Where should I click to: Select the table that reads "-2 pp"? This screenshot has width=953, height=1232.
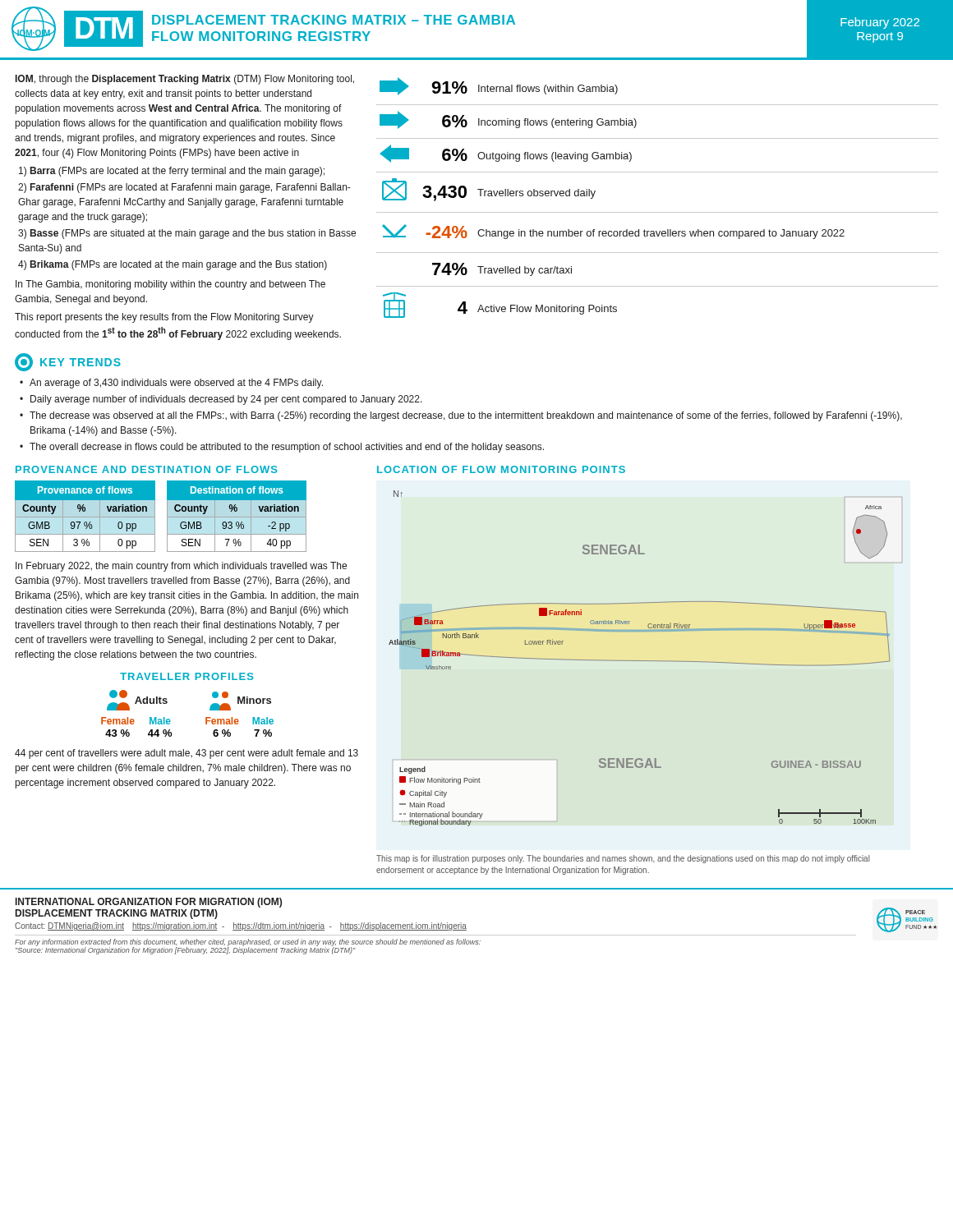tap(237, 516)
